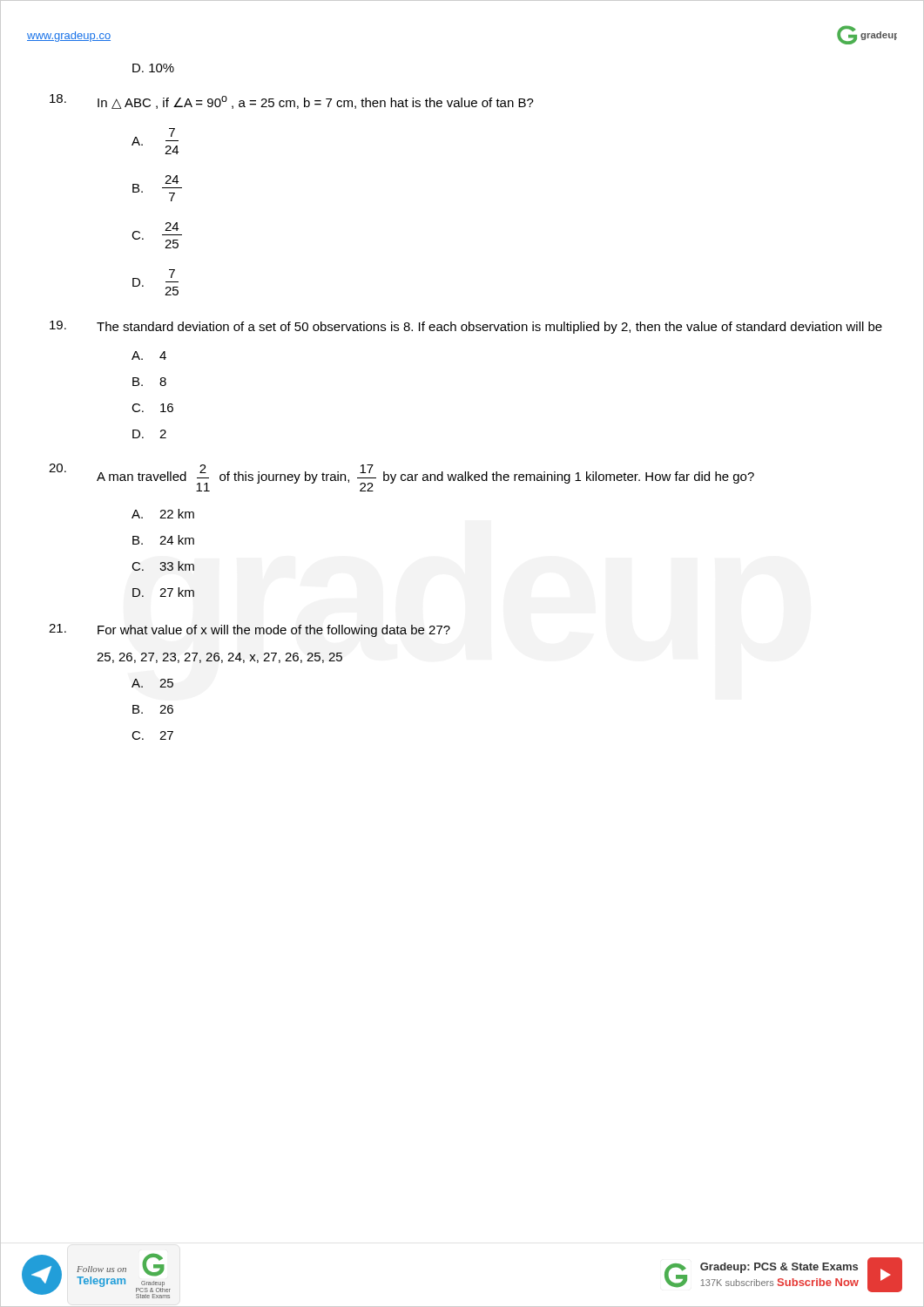
Task: Click on the list item that reads "C. 27"
Action: click(153, 735)
